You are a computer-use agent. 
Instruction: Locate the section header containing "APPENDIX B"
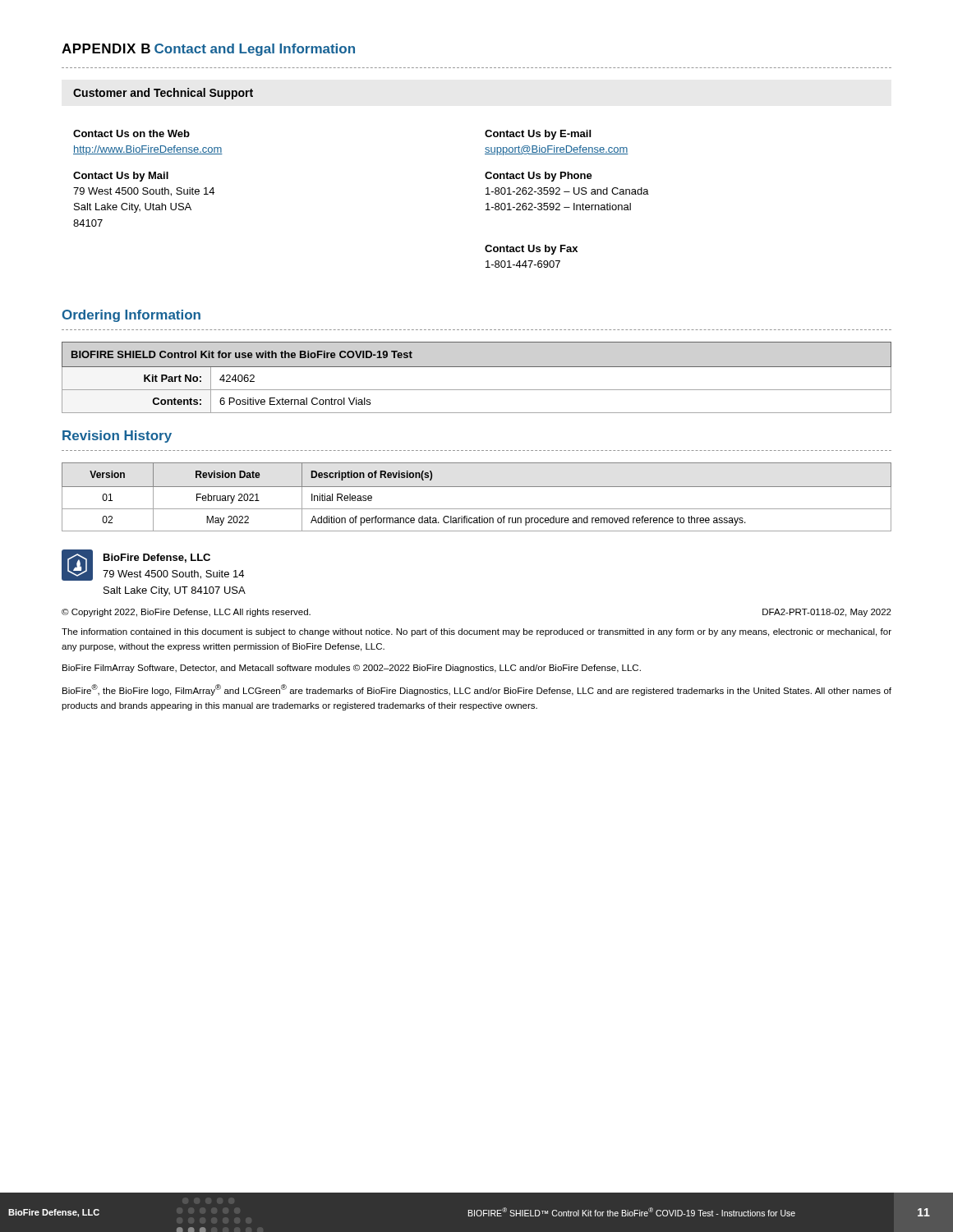106,49
